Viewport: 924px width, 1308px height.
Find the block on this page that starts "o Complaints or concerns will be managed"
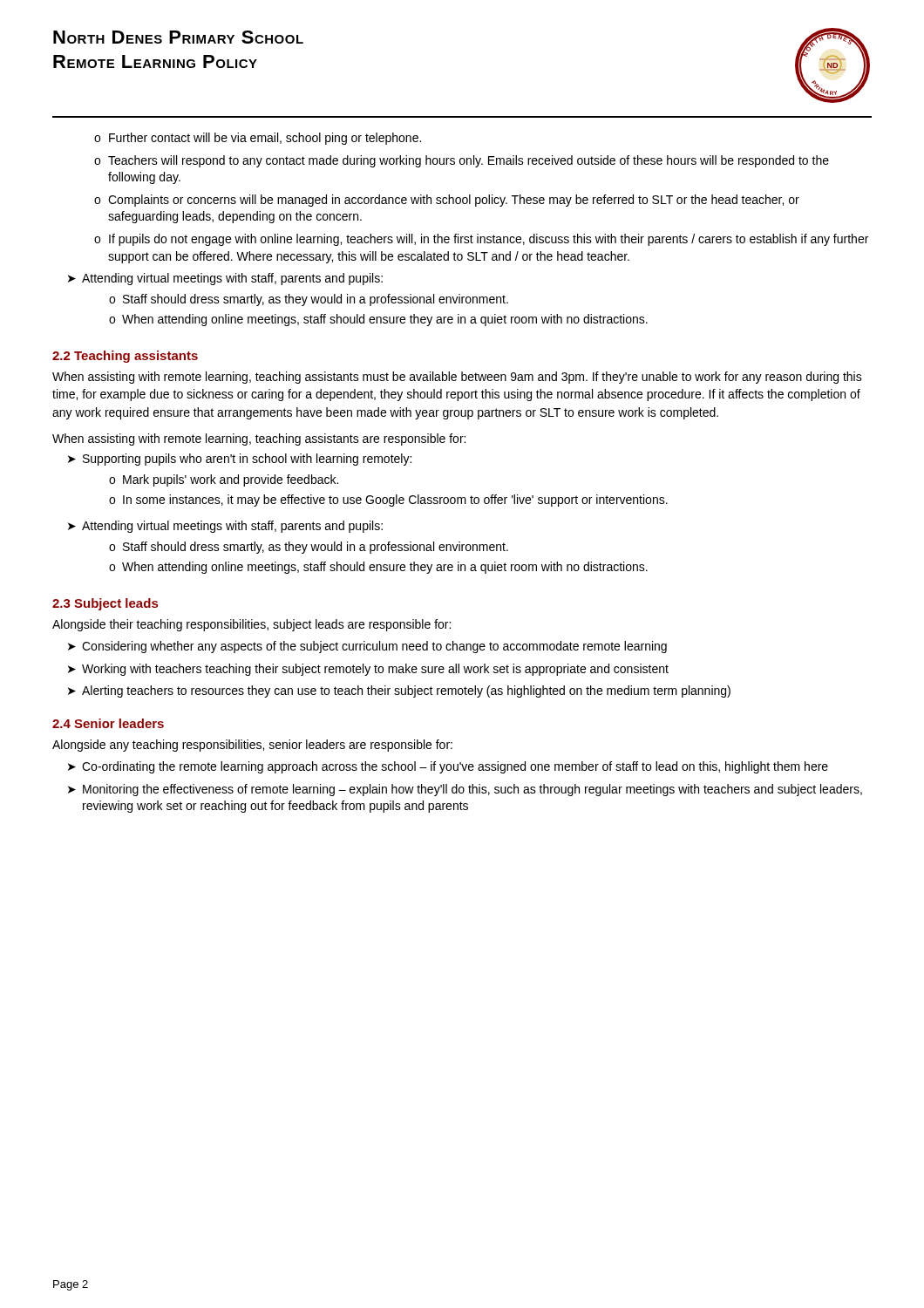tap(479, 209)
